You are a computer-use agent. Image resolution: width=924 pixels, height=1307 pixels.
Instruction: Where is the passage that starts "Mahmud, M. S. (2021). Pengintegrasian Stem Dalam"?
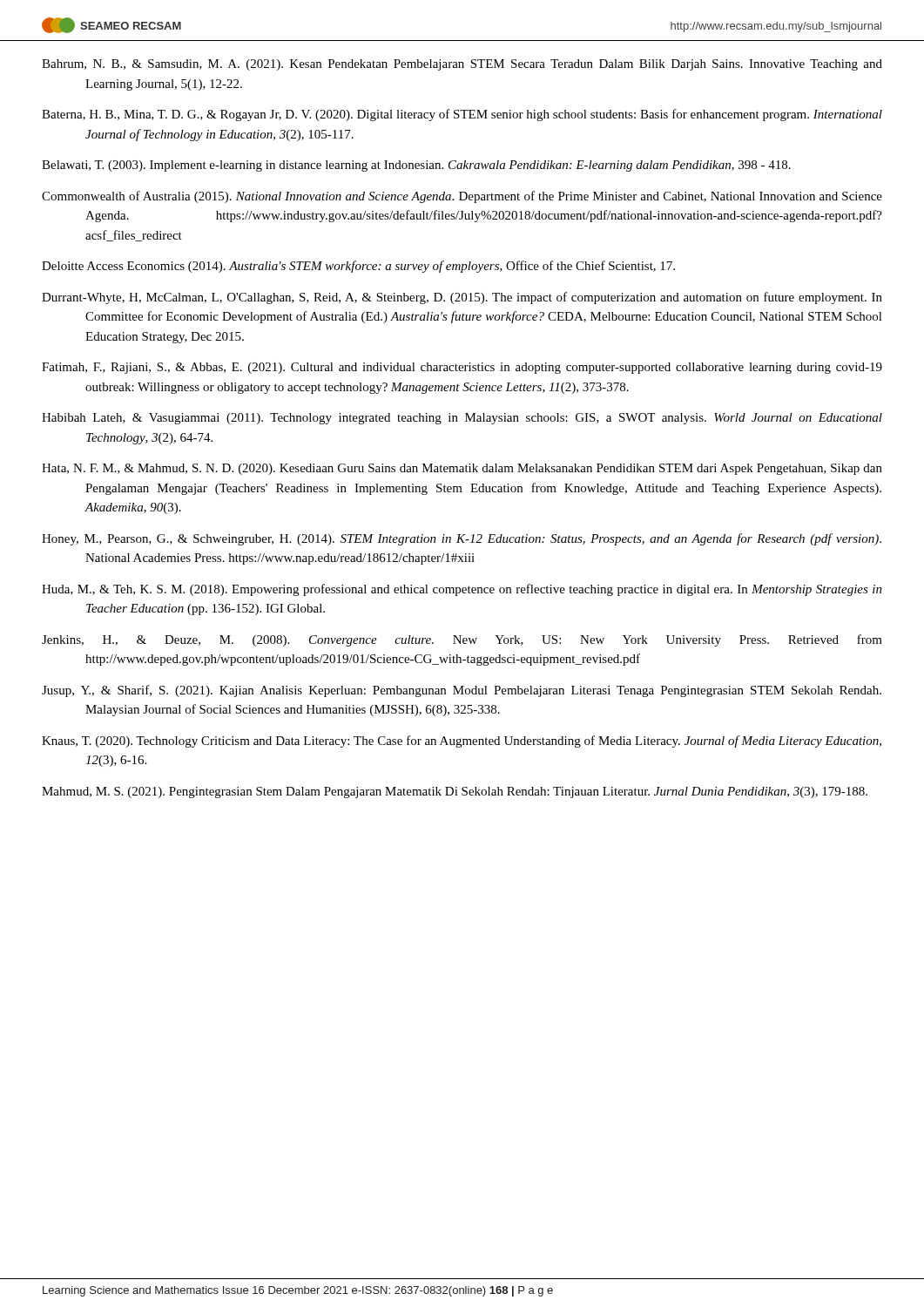455,791
